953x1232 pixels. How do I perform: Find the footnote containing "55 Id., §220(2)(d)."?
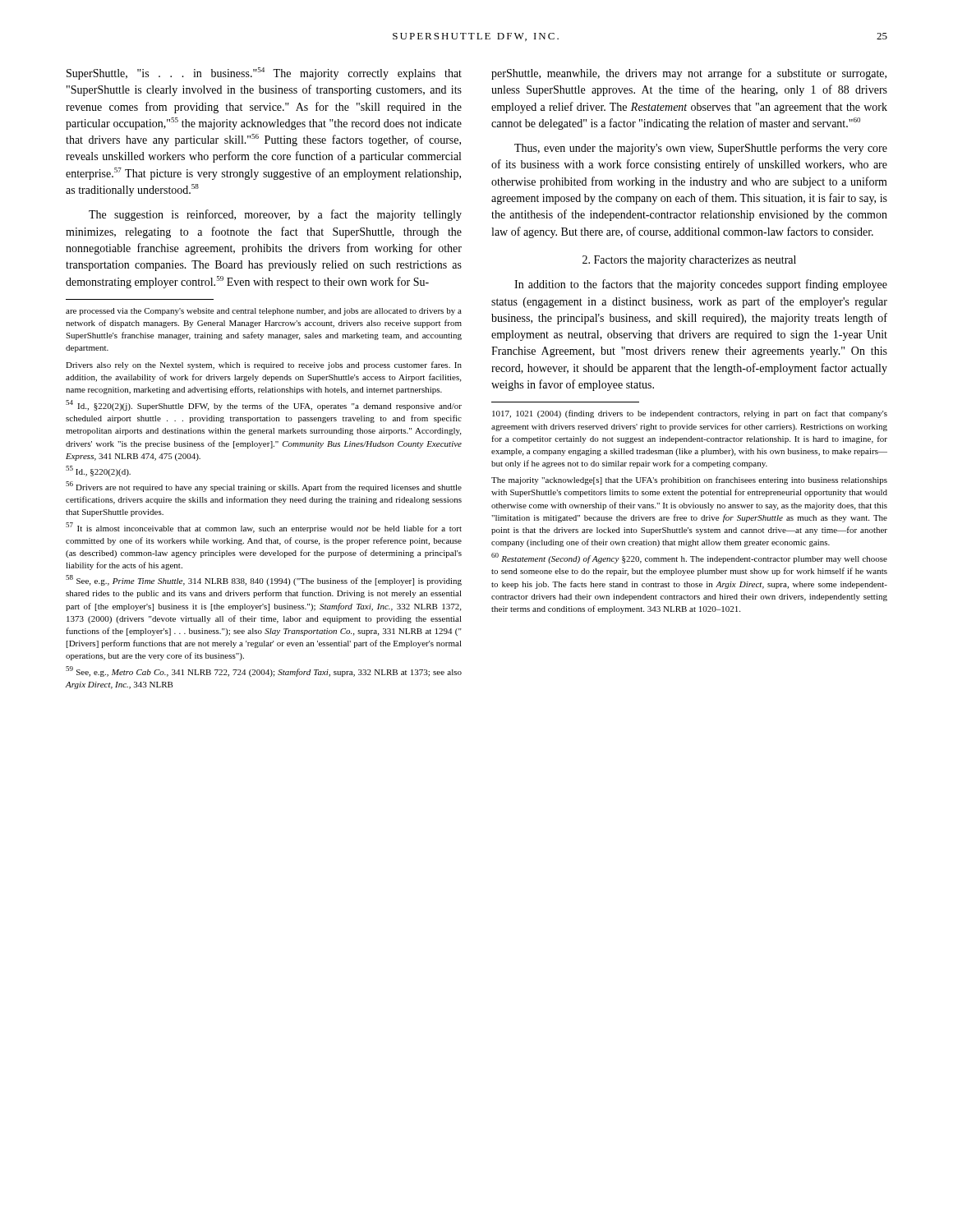98,471
